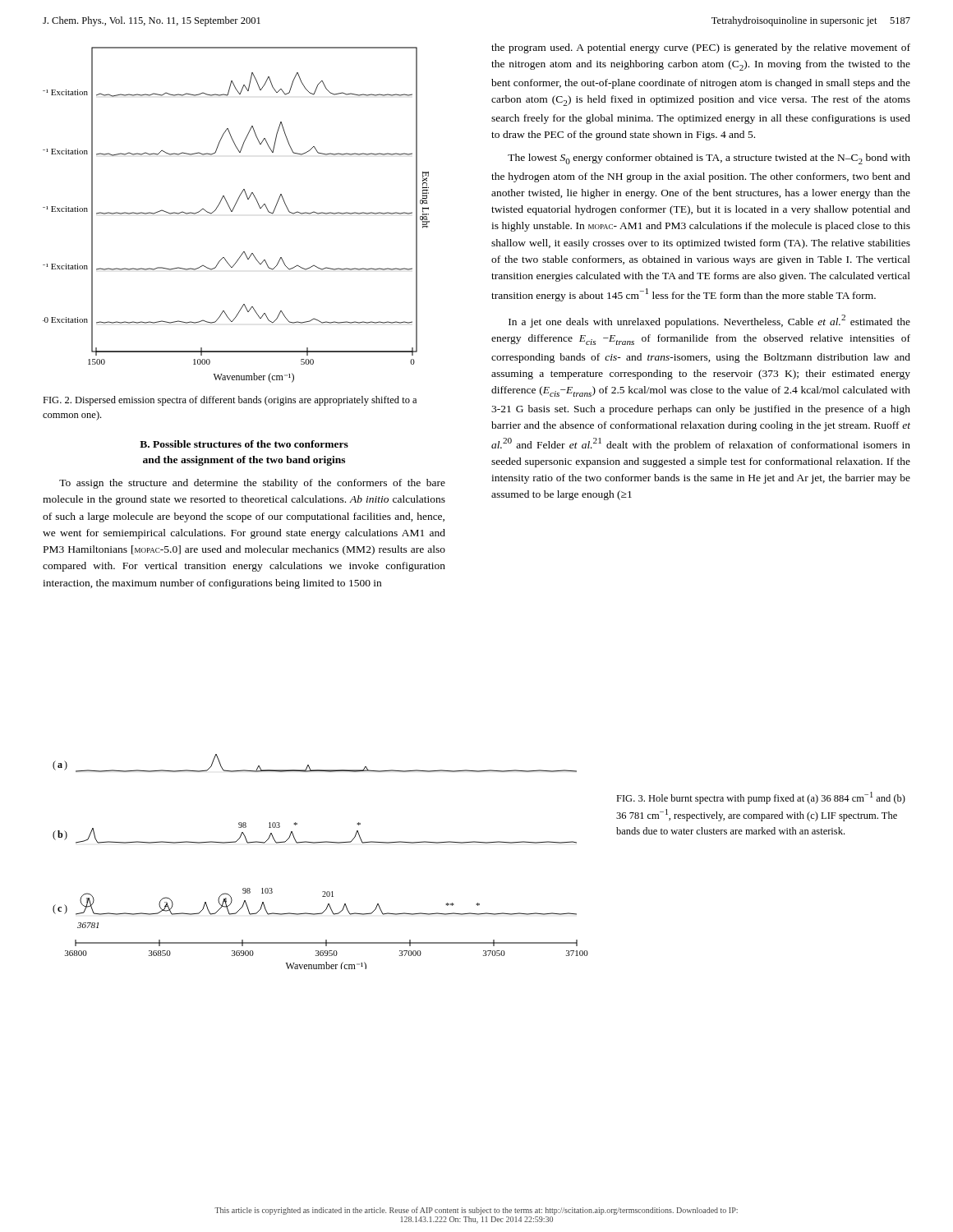Point to the text starting "The lowest S0"
Viewport: 953px width, 1232px height.
pos(701,226)
